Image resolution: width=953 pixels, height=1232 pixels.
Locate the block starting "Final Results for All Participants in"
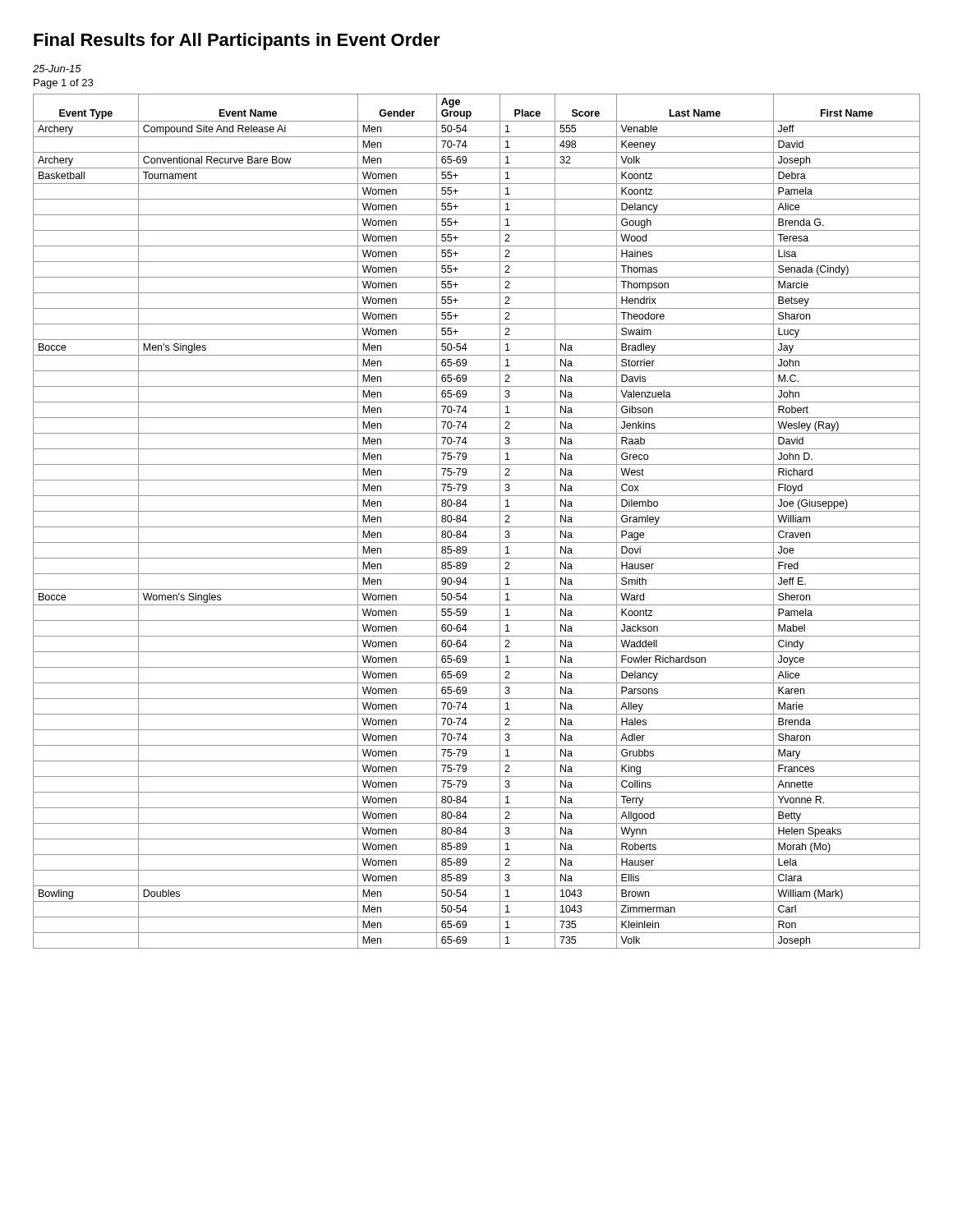click(236, 40)
